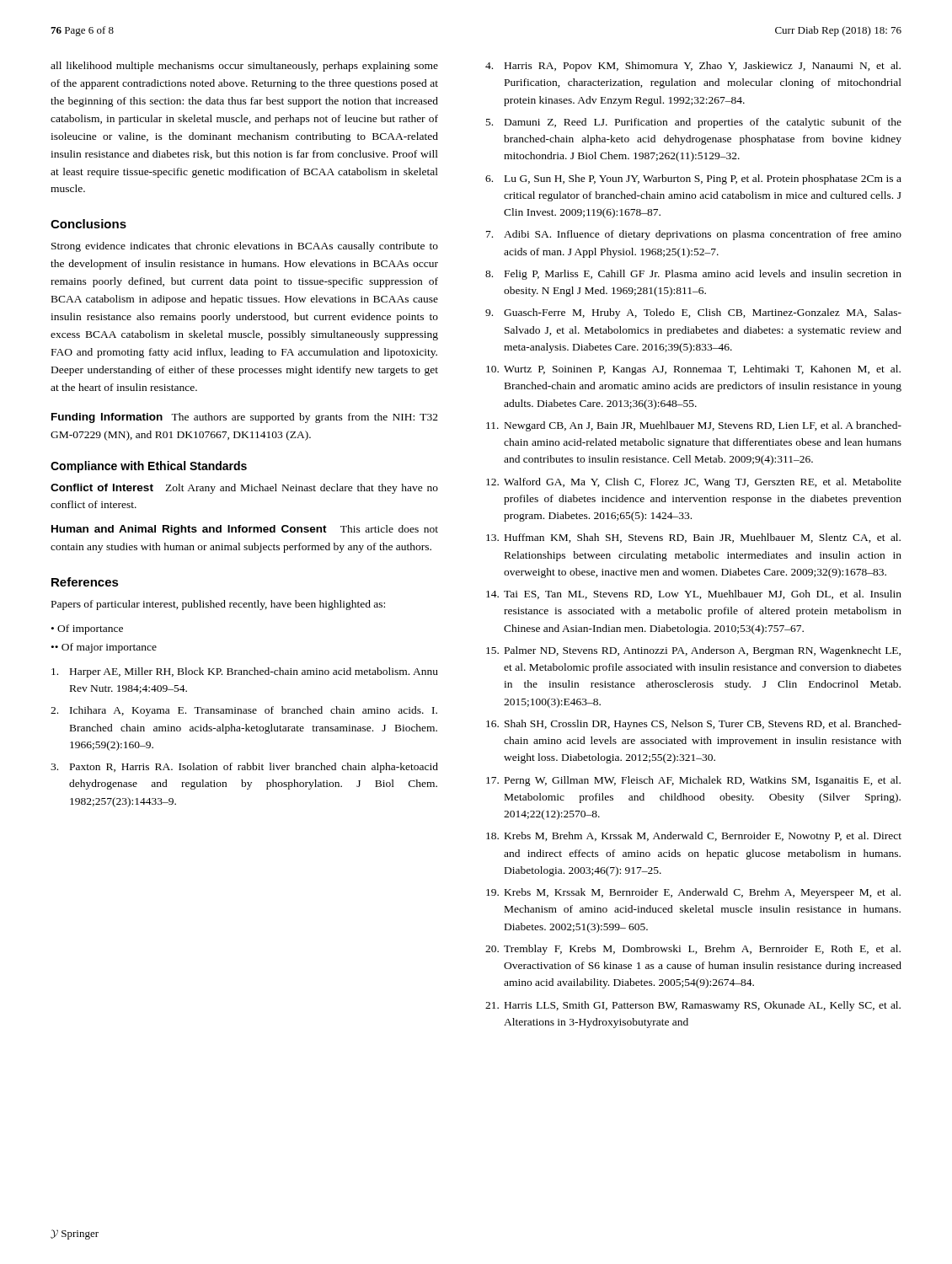
Task: Click the passage that begins "all likelihood multiple mechanisms"
Action: pos(244,128)
